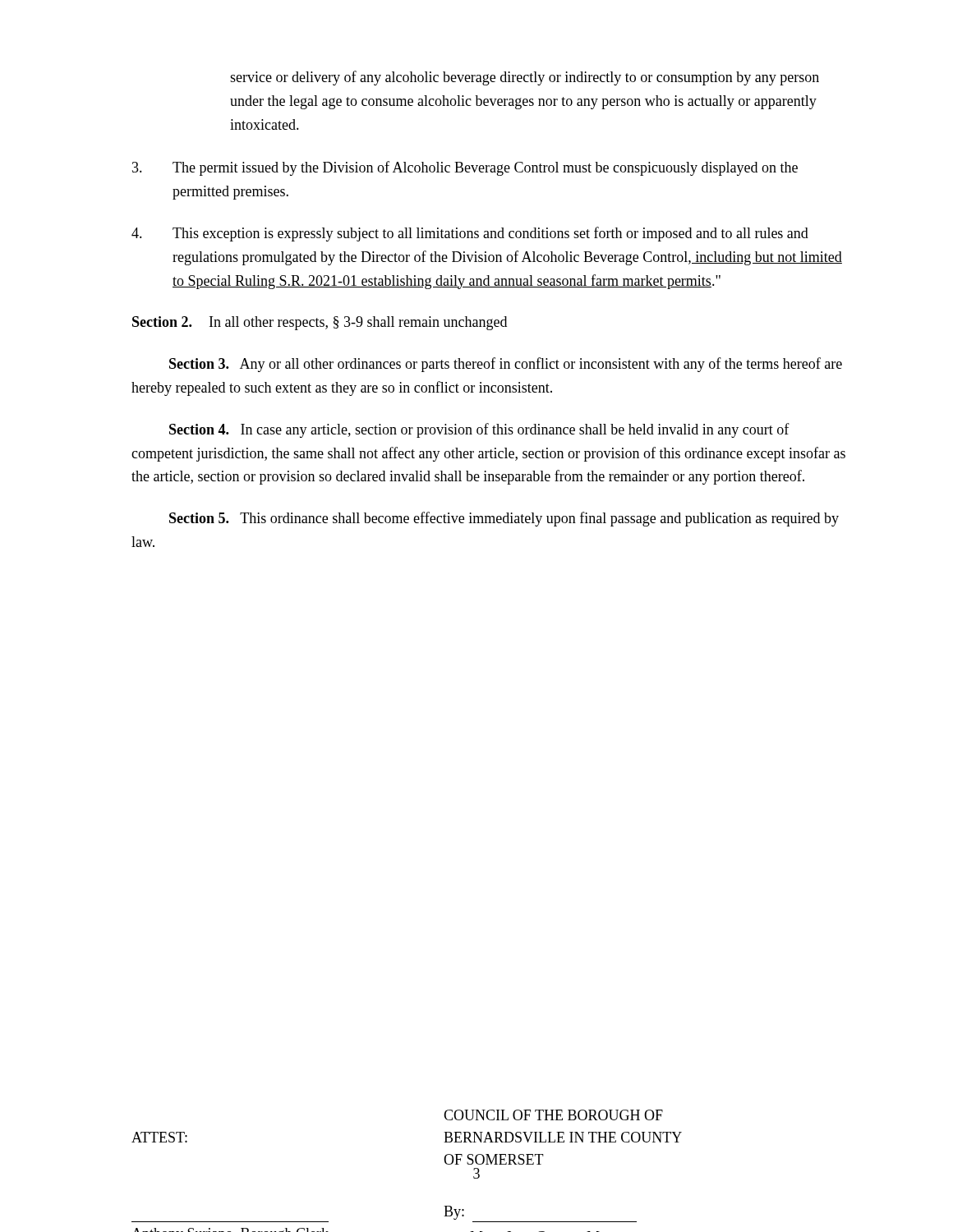The height and width of the screenshot is (1232, 953).
Task: Click on the text block that says "Section 2.In all other respects, § 3-9"
Action: click(319, 322)
